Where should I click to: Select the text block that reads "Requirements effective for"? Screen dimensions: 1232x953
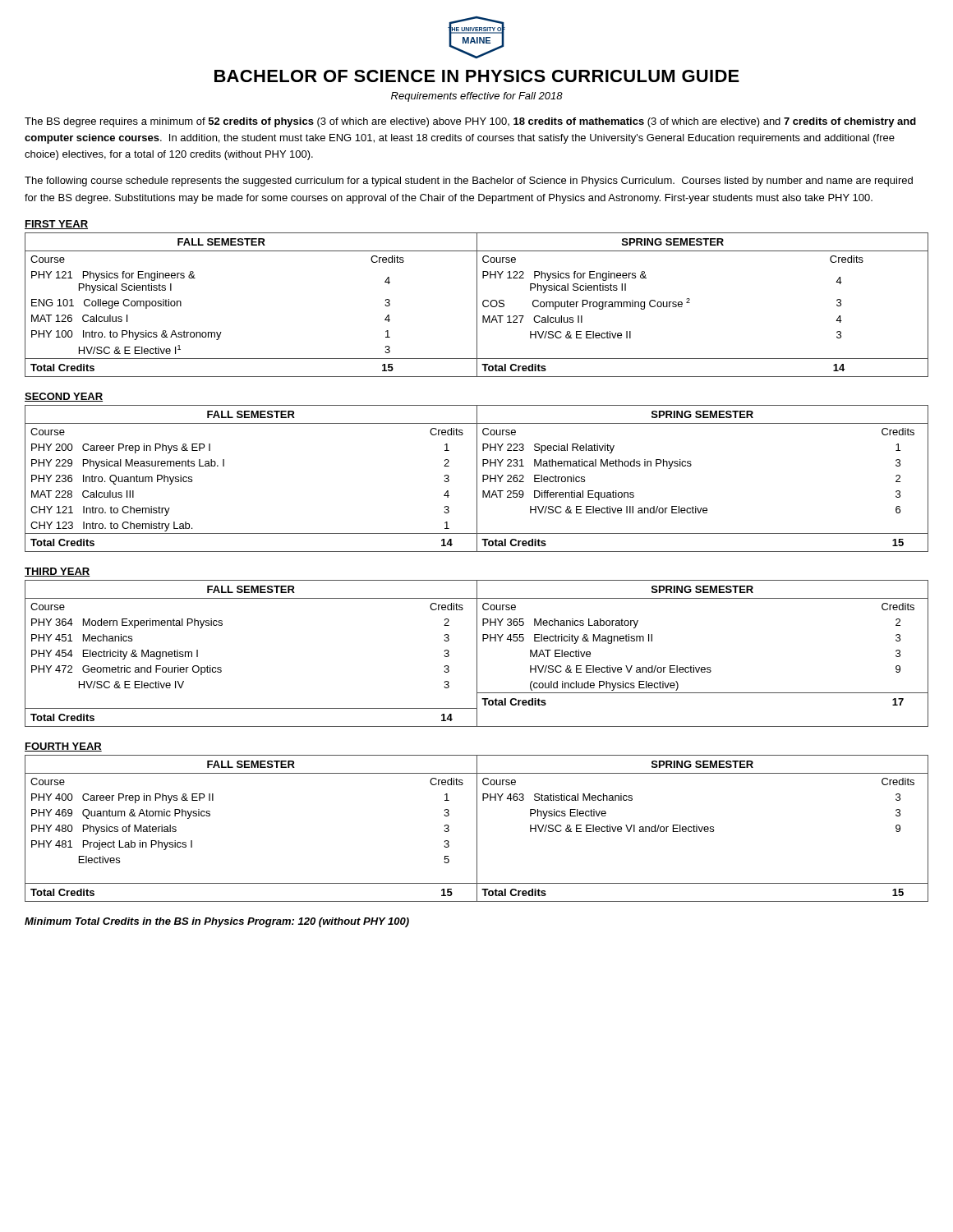[476, 96]
